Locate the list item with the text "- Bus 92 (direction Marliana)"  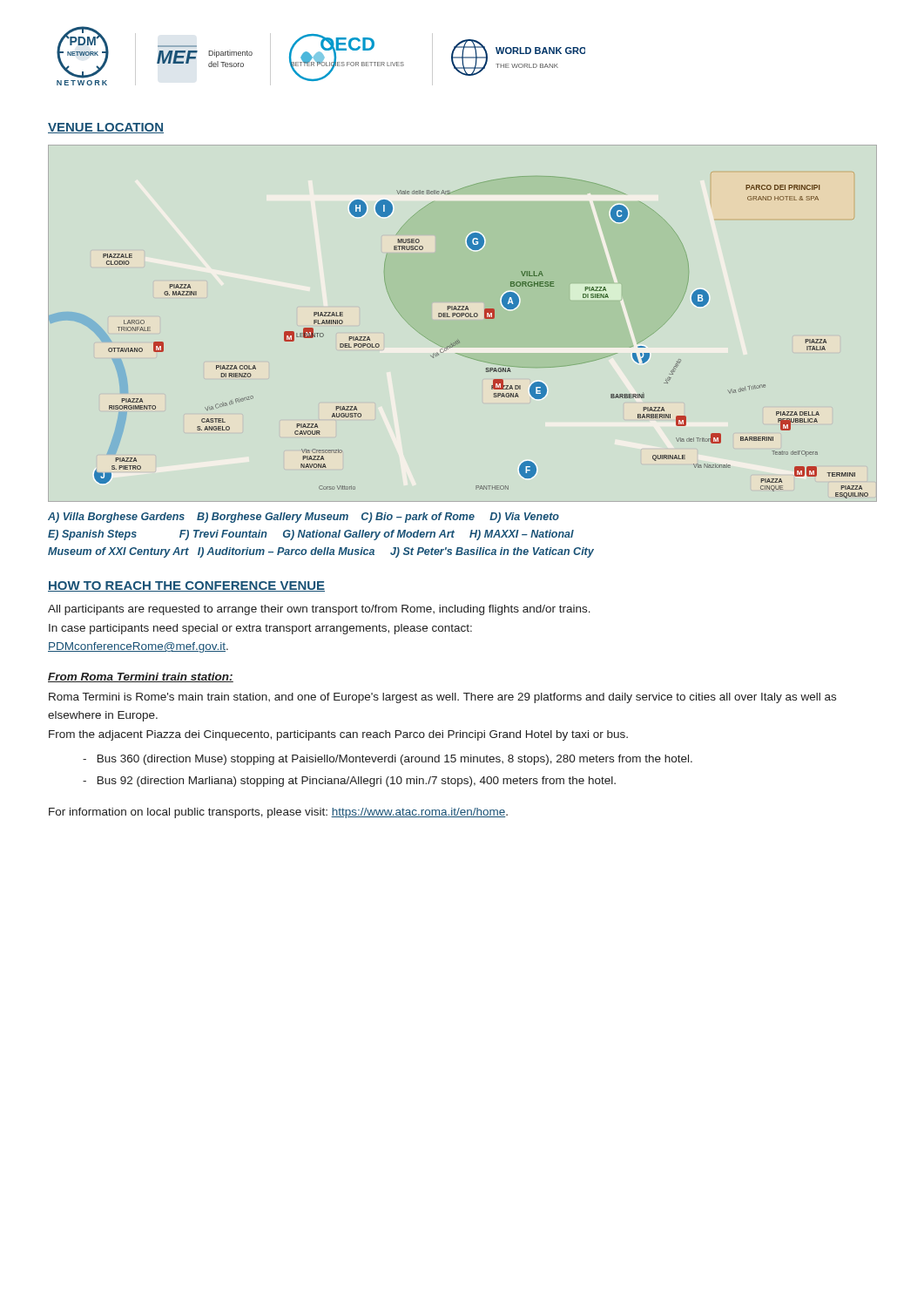[x=350, y=780]
